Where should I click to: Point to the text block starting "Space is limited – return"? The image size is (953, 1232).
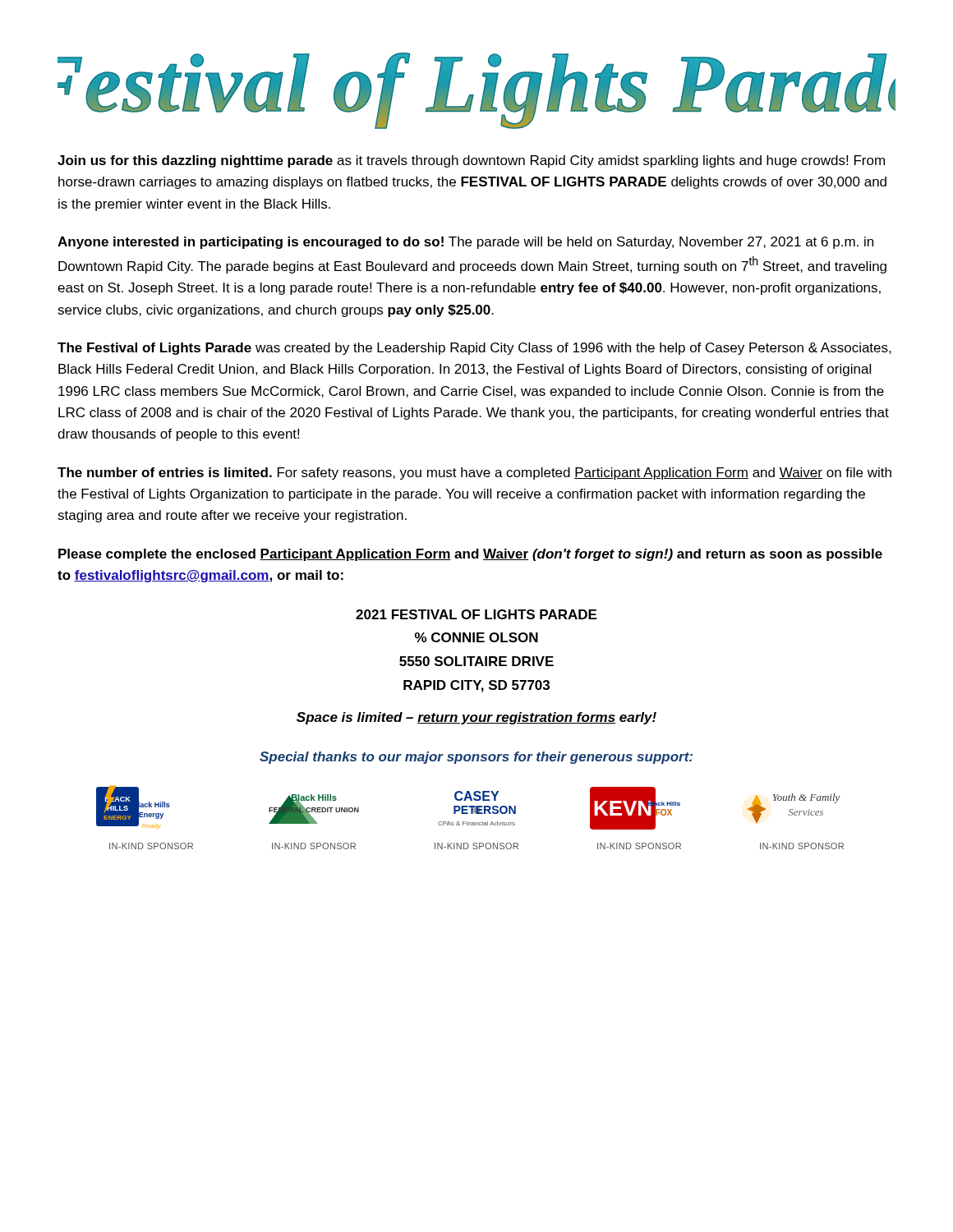point(476,717)
